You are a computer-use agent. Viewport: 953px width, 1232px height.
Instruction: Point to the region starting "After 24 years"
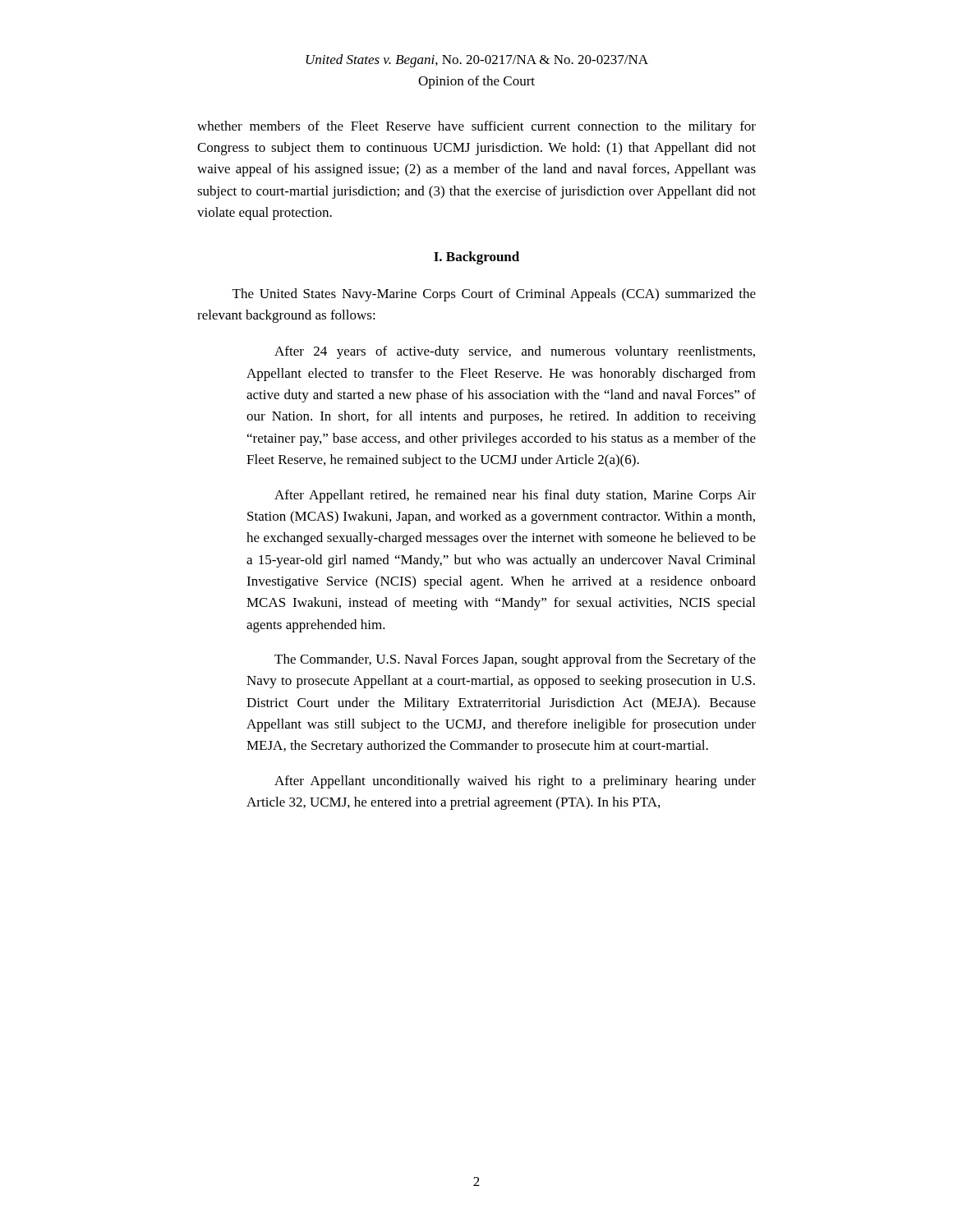point(501,577)
